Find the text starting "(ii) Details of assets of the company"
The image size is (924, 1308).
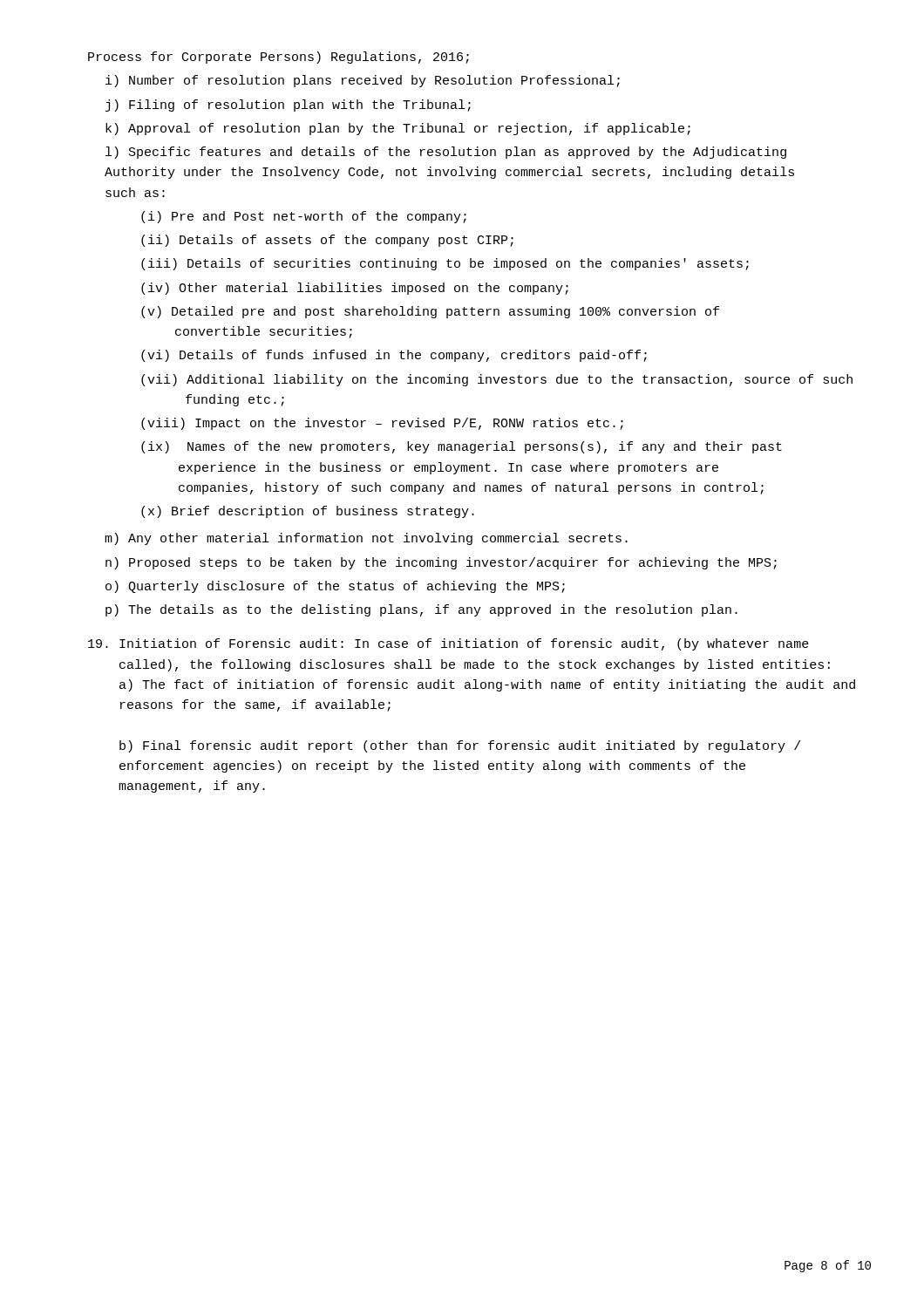click(328, 241)
